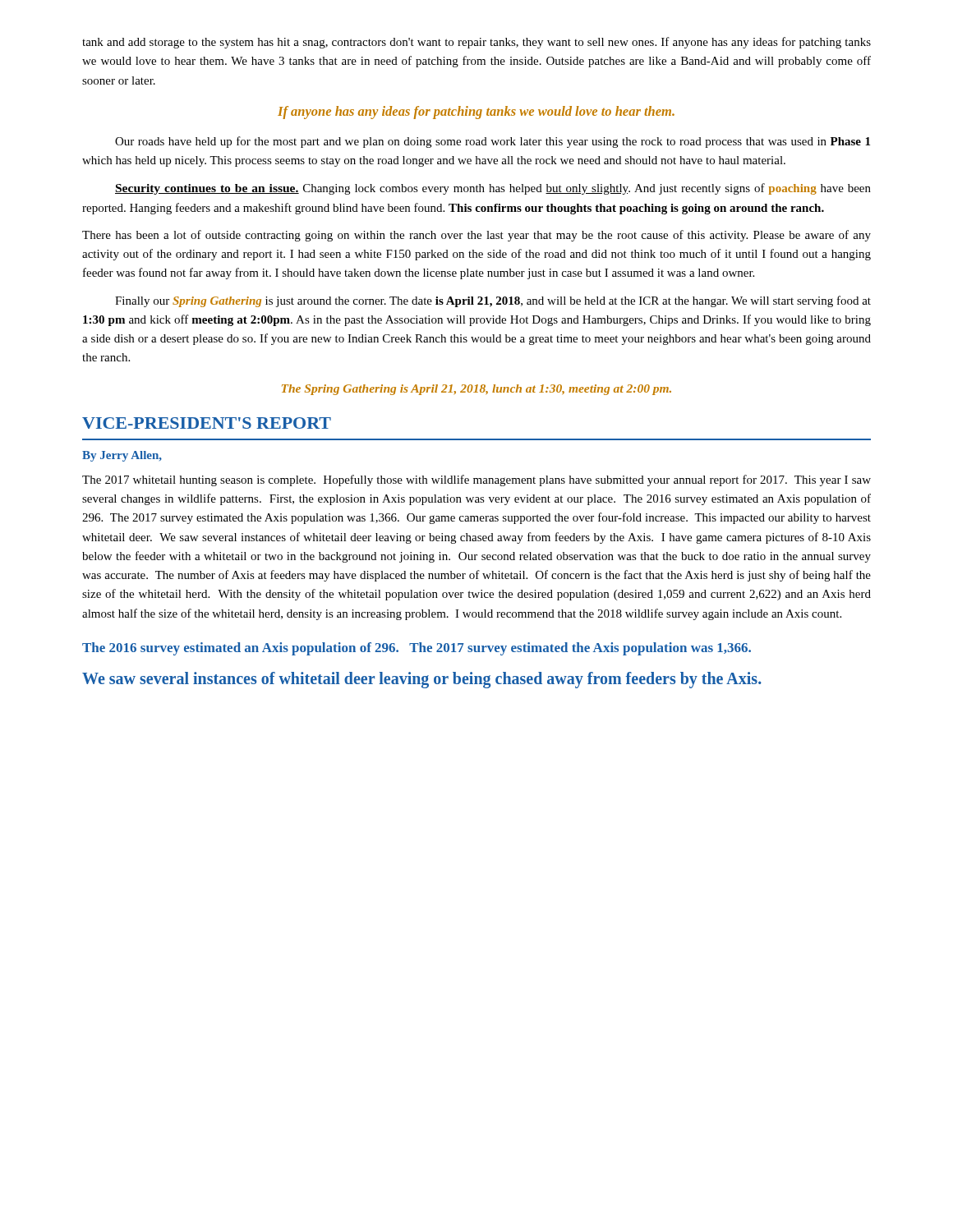This screenshot has width=953, height=1232.
Task: Click on the text block that says "There has been a lot of outside"
Action: (476, 254)
